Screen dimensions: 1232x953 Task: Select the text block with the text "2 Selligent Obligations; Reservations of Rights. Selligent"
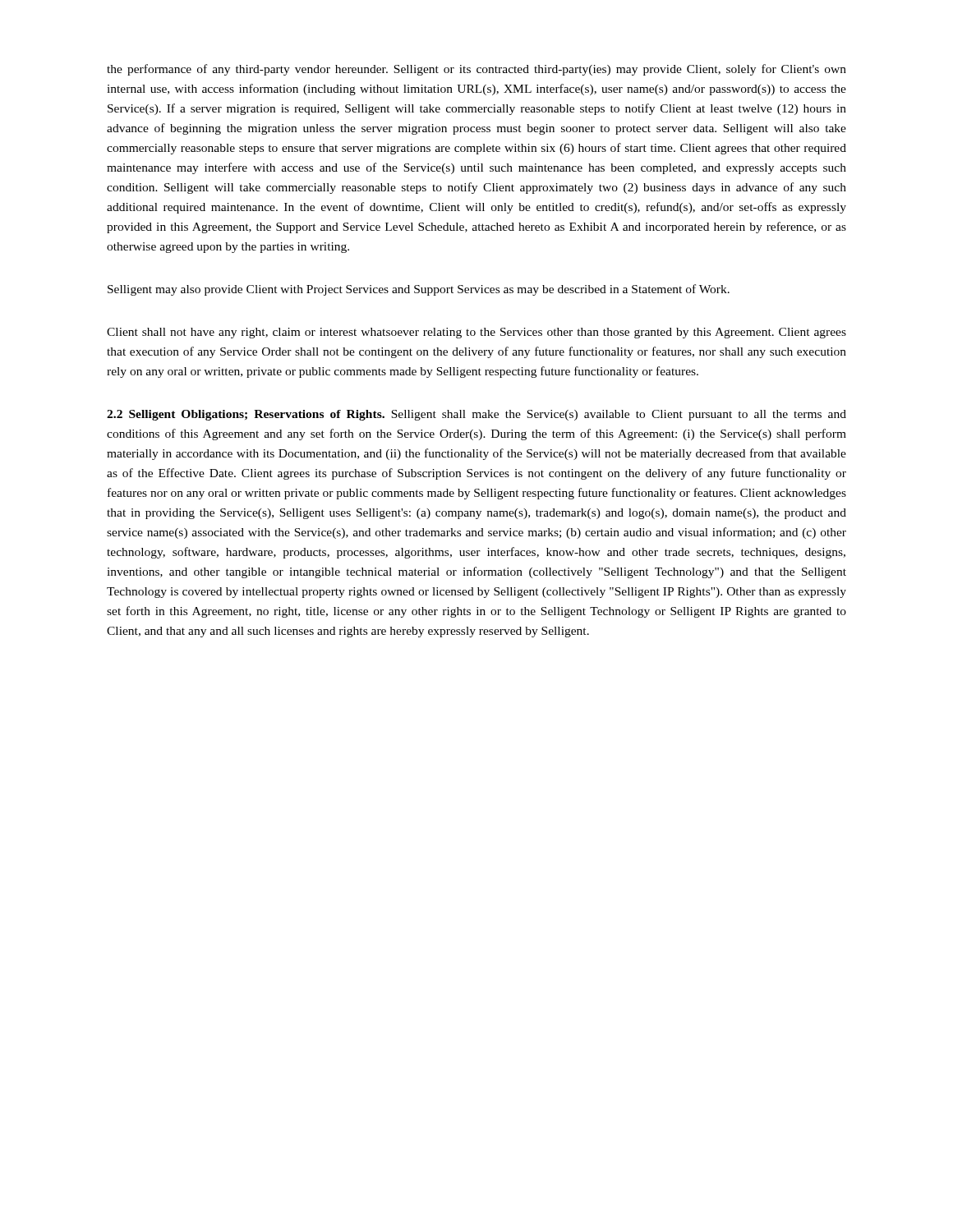476,522
